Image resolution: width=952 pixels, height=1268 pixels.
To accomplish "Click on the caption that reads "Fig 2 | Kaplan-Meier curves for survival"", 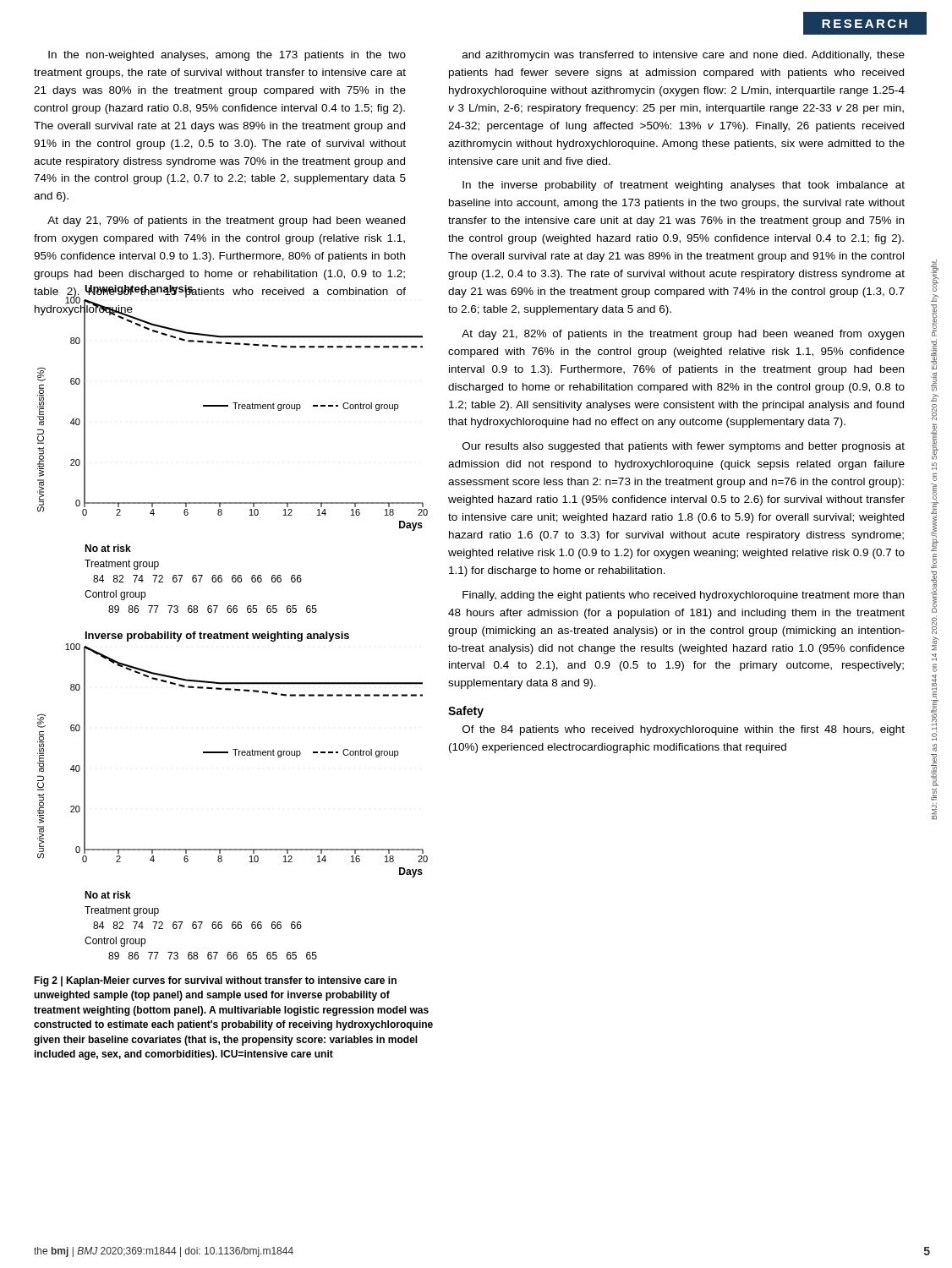I will coord(233,1017).
